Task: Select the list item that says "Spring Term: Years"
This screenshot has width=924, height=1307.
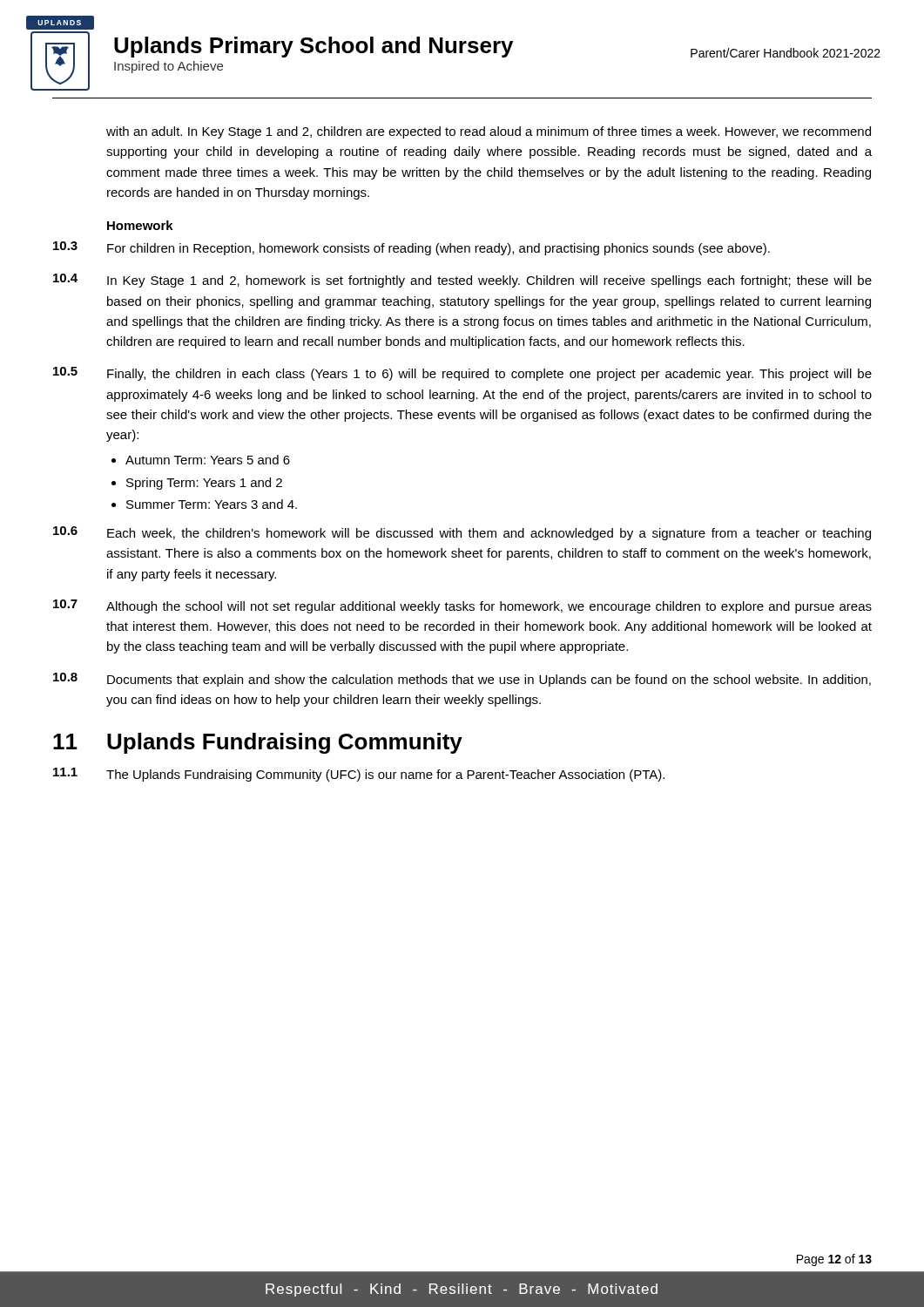Action: 204,482
